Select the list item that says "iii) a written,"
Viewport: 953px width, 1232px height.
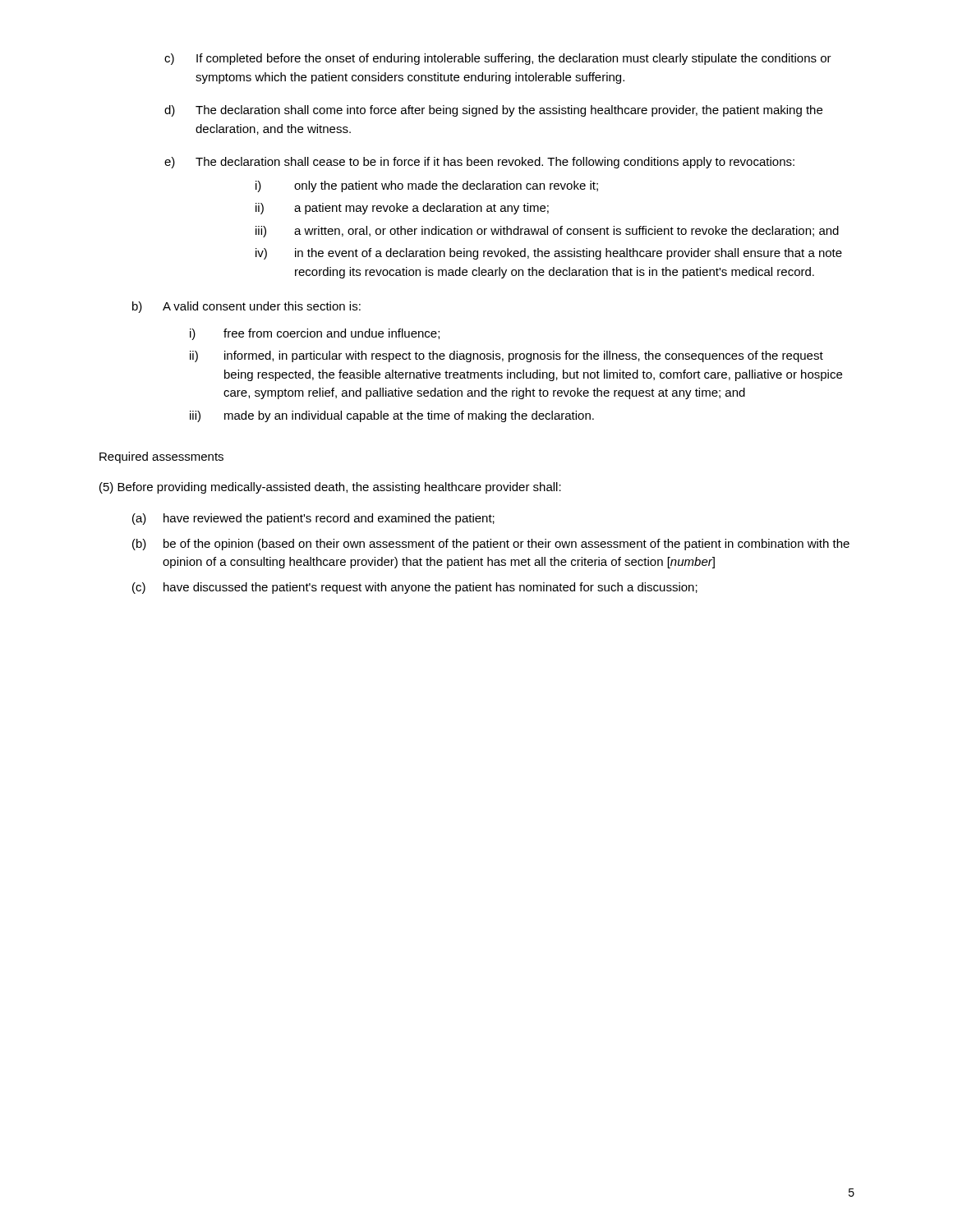tap(555, 231)
